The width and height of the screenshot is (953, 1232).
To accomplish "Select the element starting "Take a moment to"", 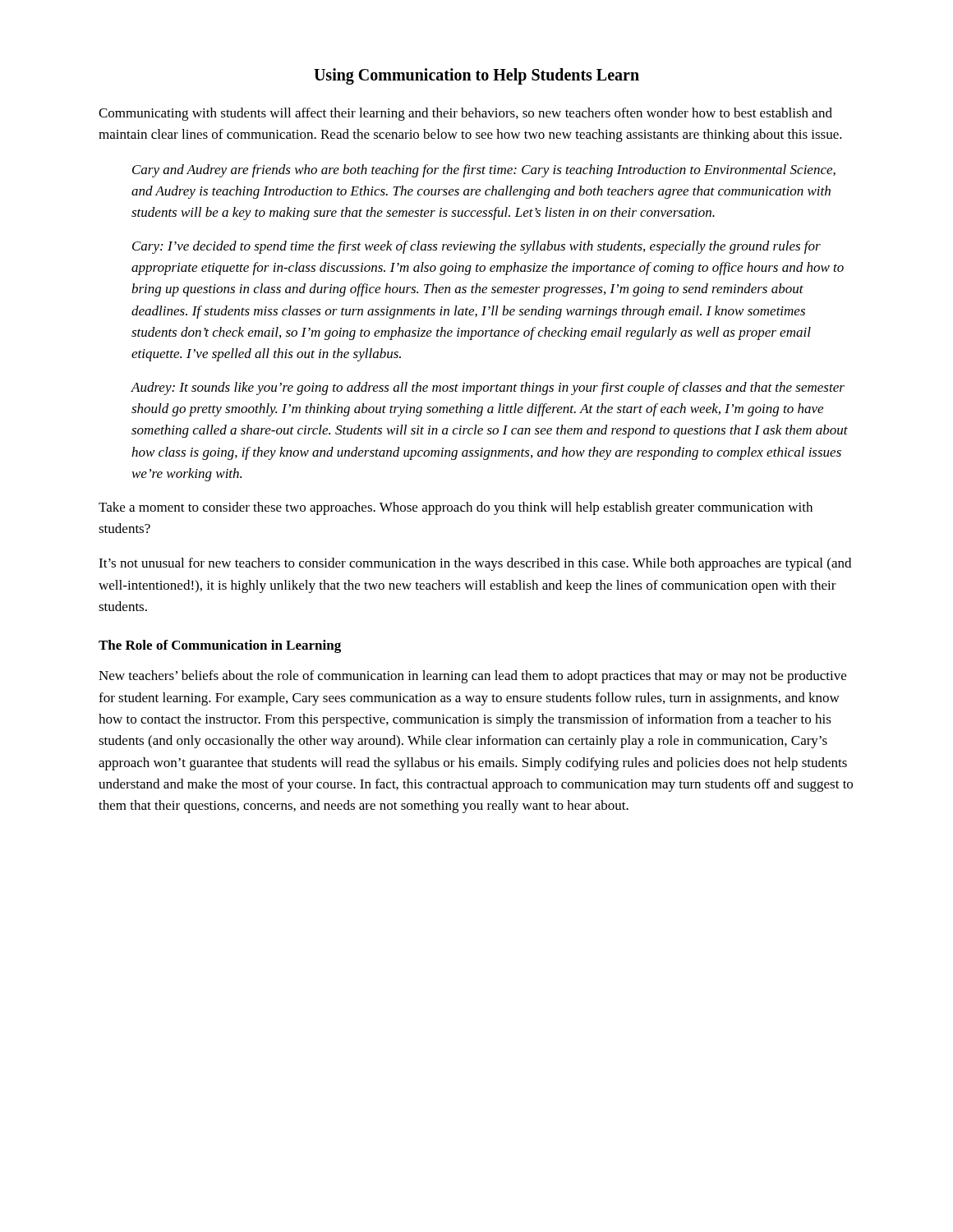I will pyautogui.click(x=456, y=518).
